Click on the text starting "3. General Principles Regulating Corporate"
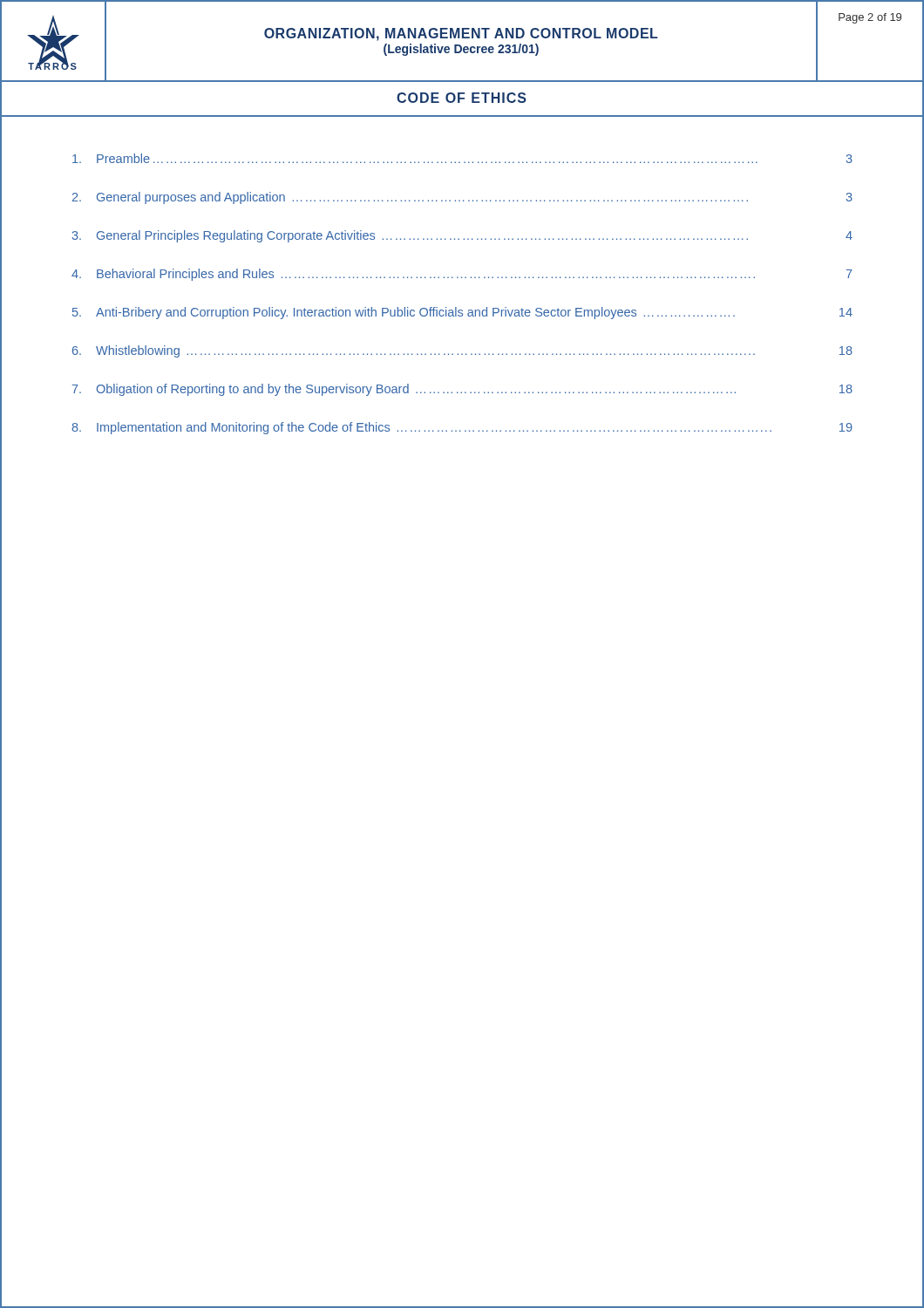This screenshot has height=1308, width=924. 462,235
